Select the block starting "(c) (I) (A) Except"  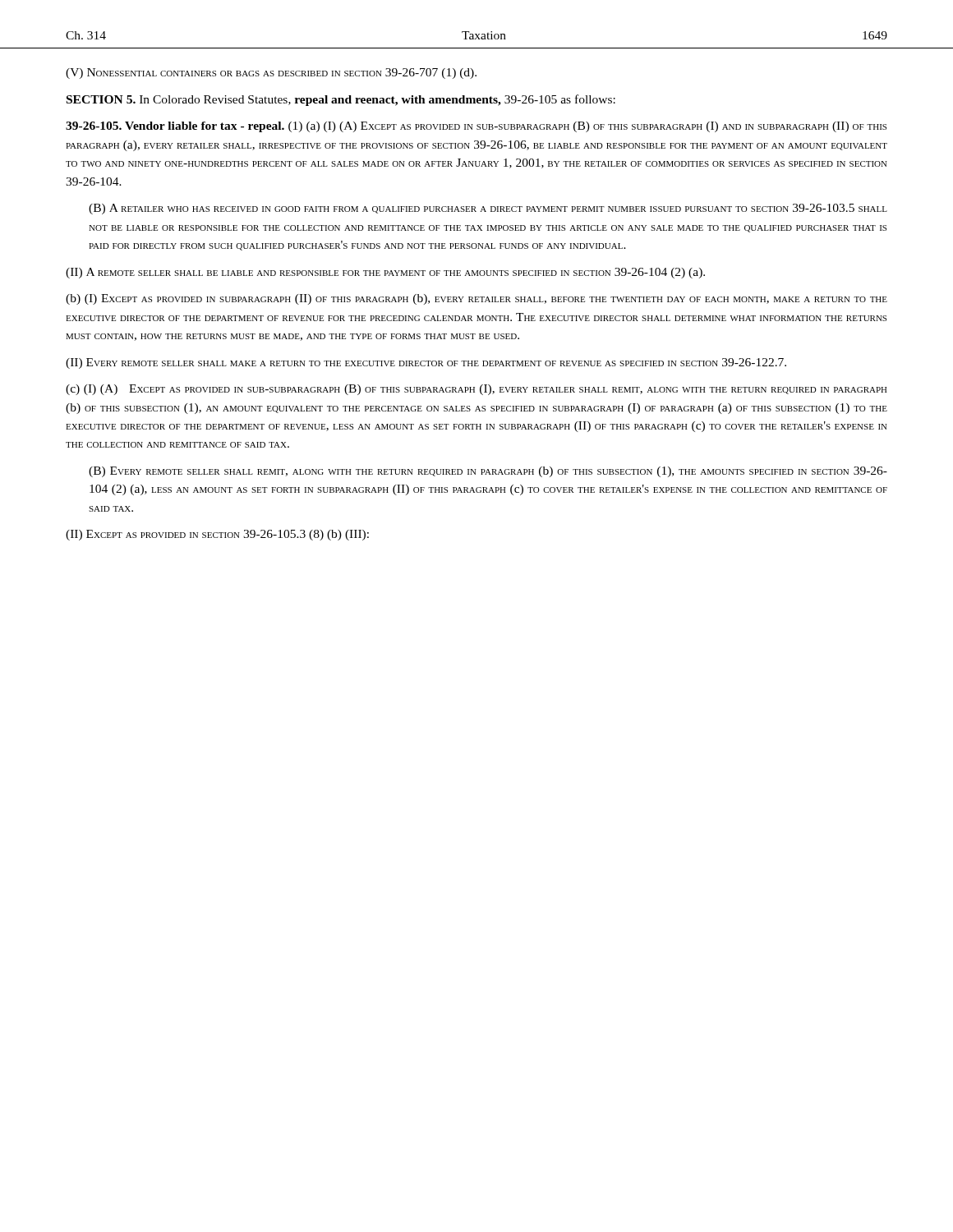476,416
